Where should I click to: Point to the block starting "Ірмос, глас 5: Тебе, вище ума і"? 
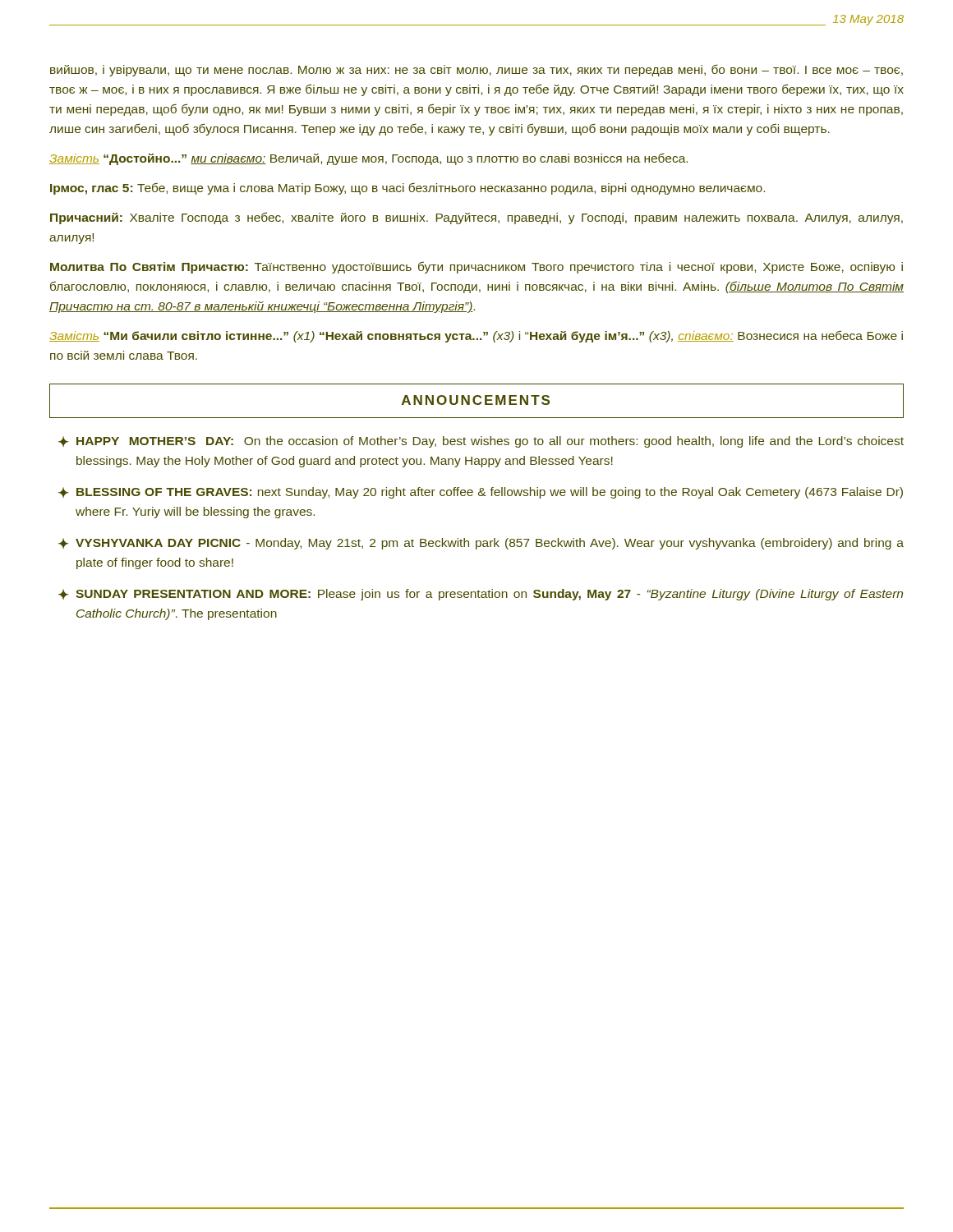click(408, 188)
